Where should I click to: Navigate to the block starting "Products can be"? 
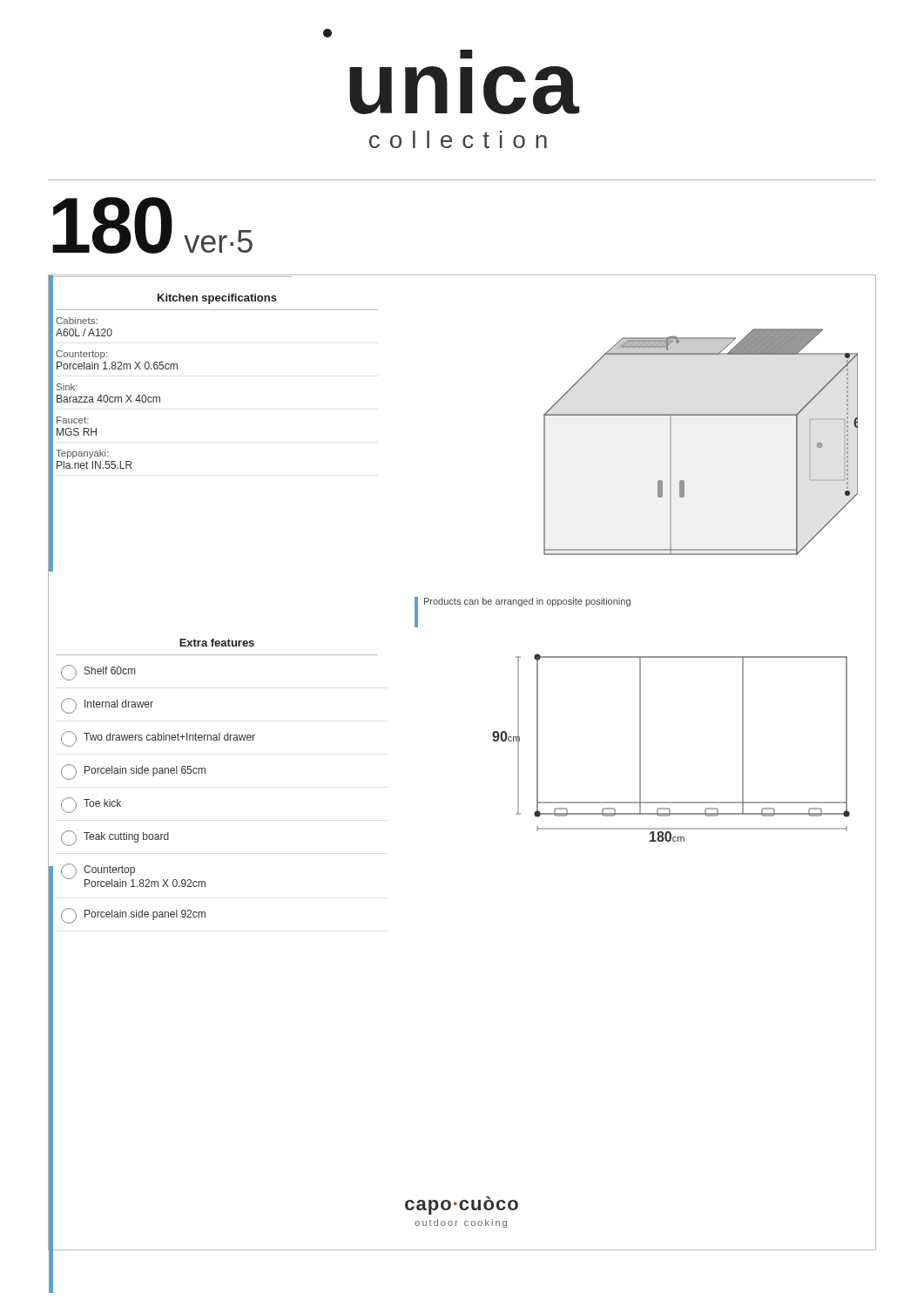[x=523, y=612]
